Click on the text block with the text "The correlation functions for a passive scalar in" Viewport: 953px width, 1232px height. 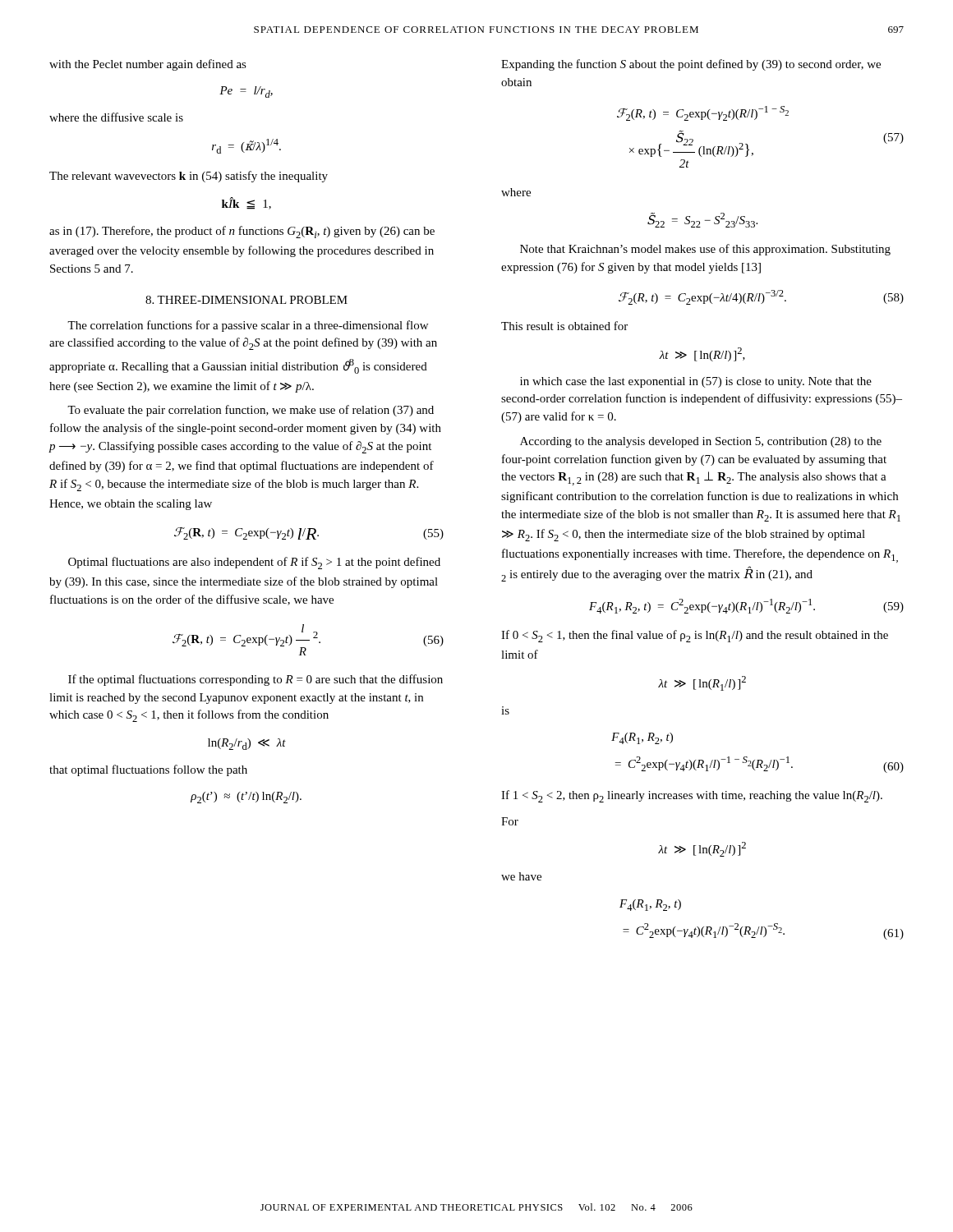point(243,355)
